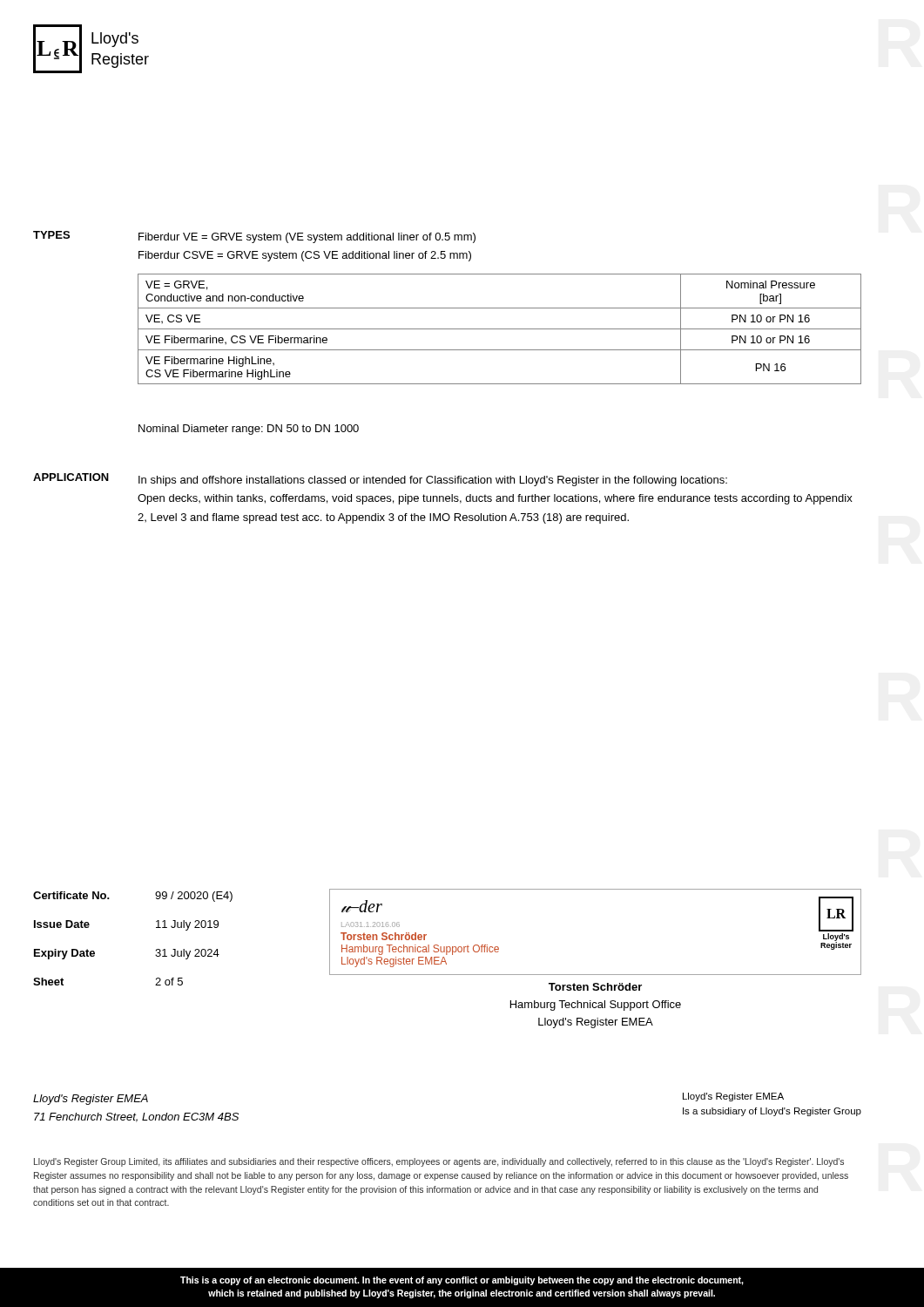The image size is (924, 1307).
Task: Find the text block with the text "Lloyd's Register EMEA 71 Fenchurch"
Action: coord(136,1108)
